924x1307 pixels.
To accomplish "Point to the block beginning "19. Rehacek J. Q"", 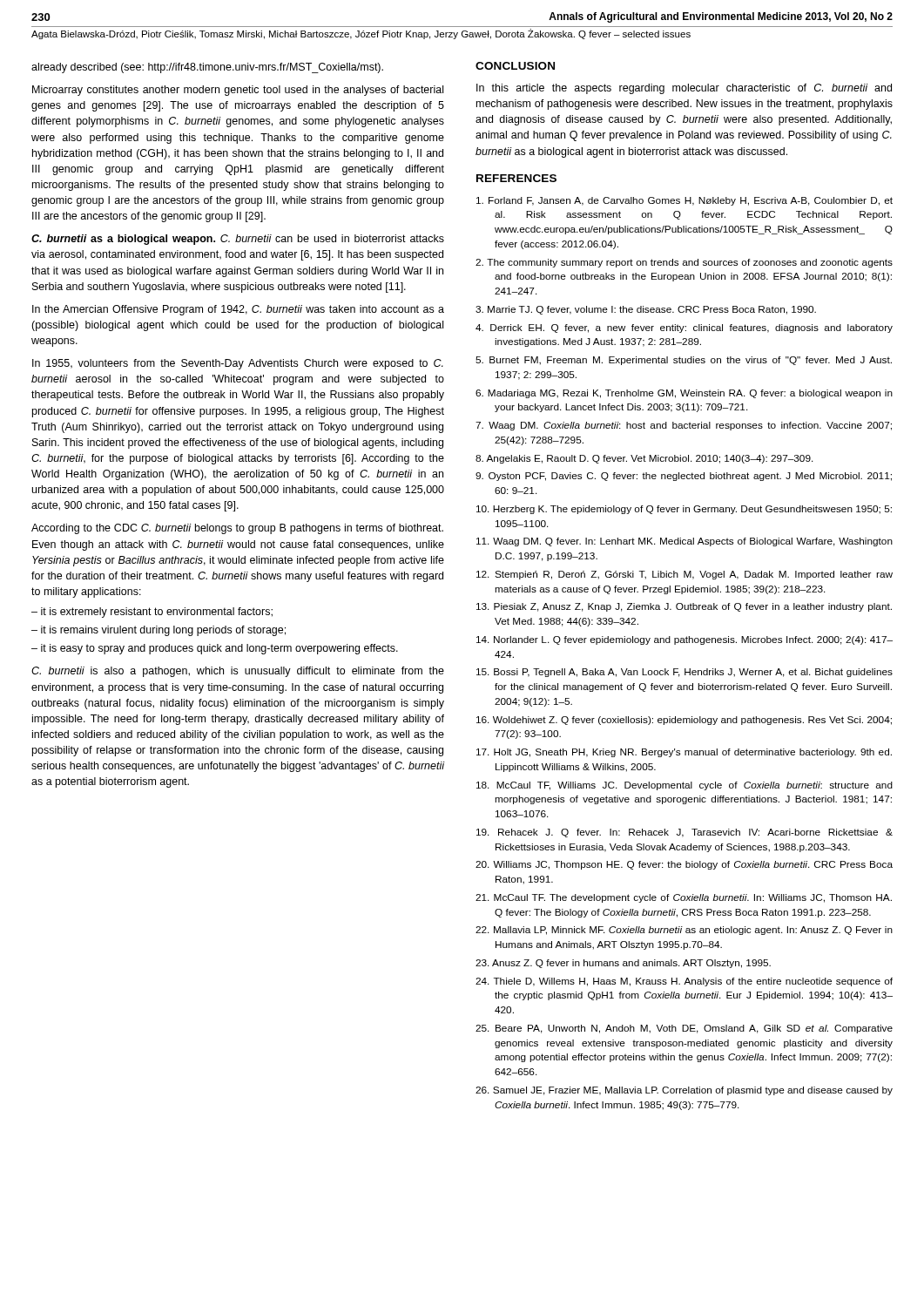I will pyautogui.click(x=684, y=839).
